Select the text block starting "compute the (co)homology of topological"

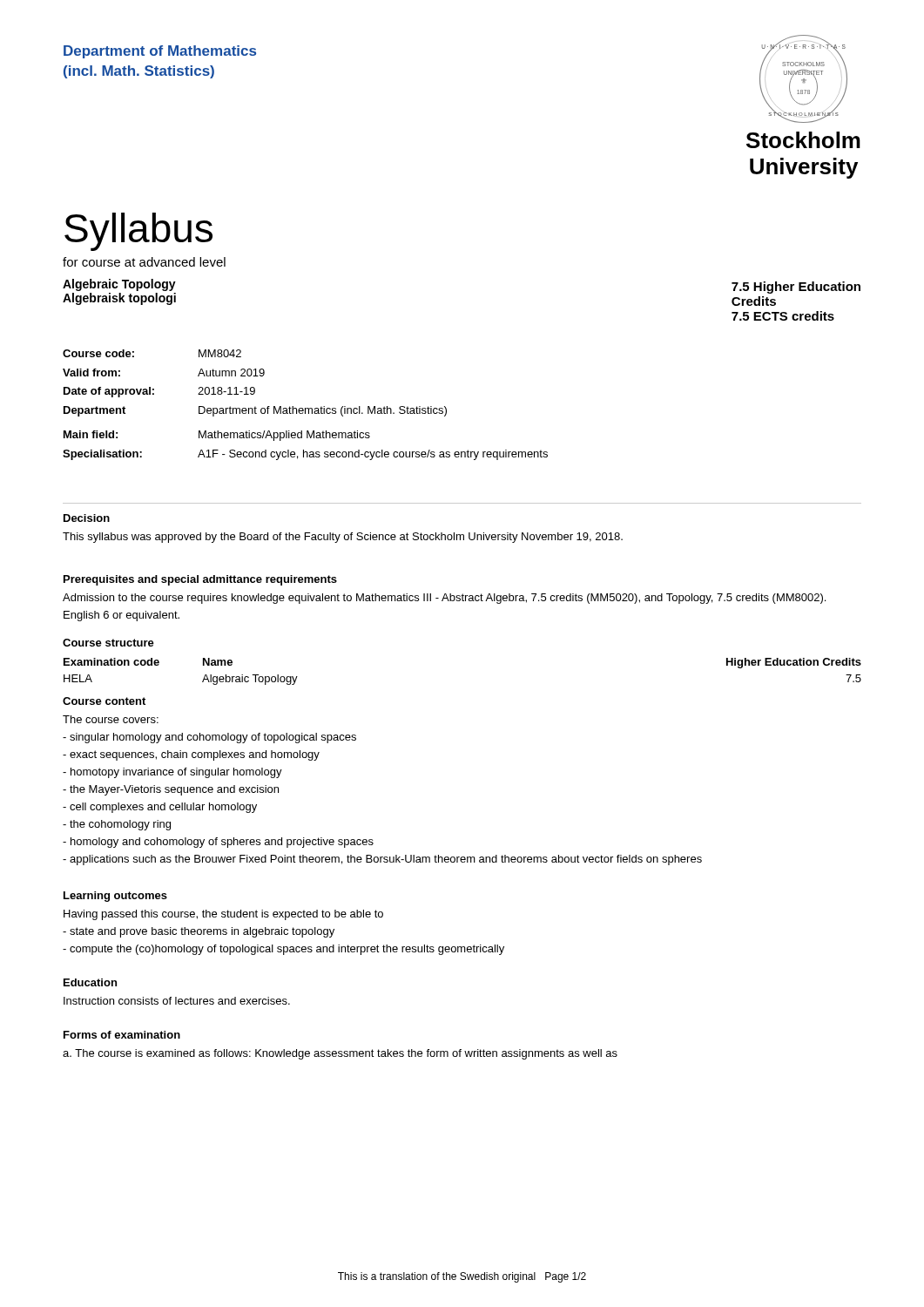coord(284,948)
